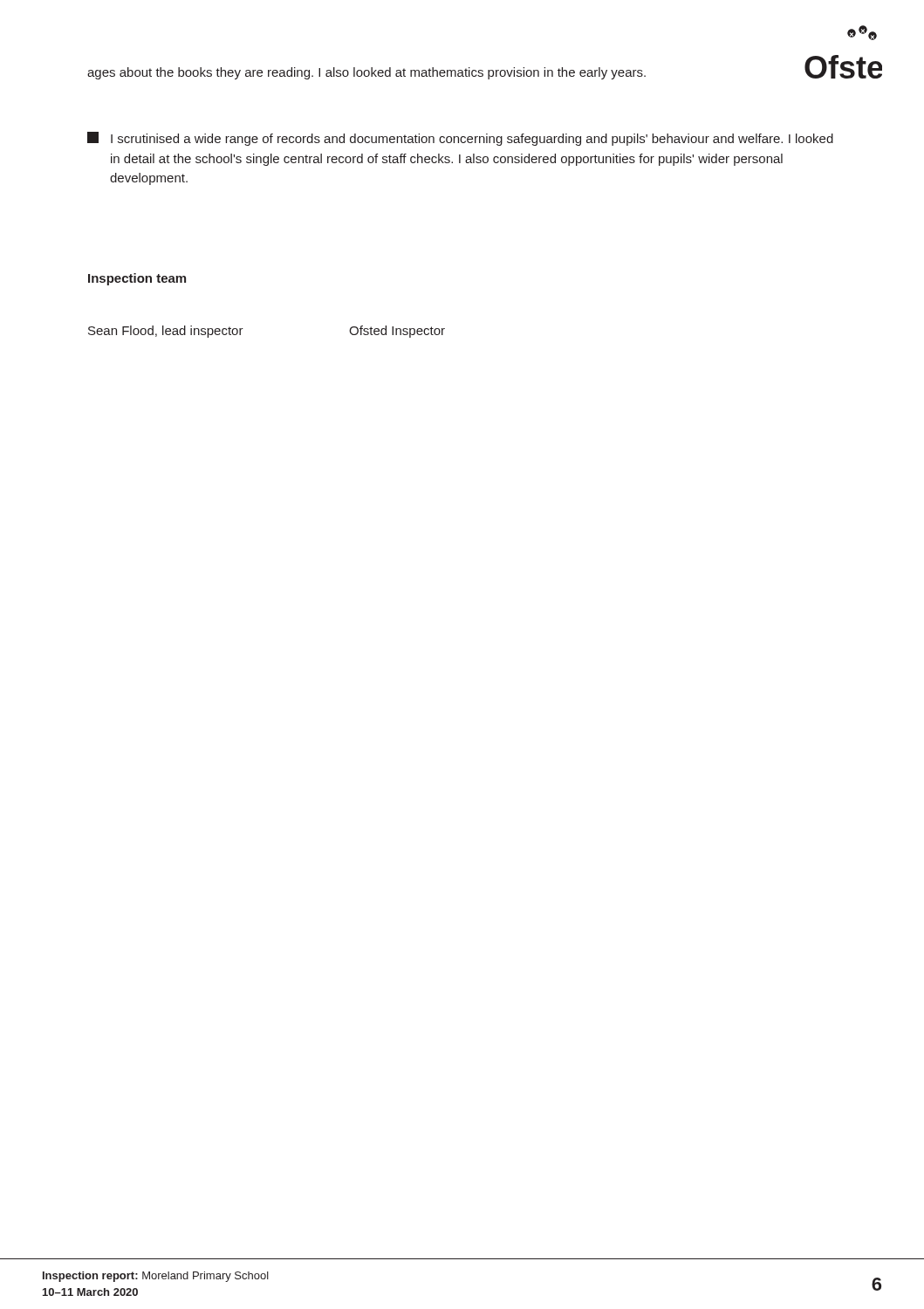Point to the region starting "ages about the books they are"
Image resolution: width=924 pixels, height=1309 pixels.
click(x=367, y=72)
